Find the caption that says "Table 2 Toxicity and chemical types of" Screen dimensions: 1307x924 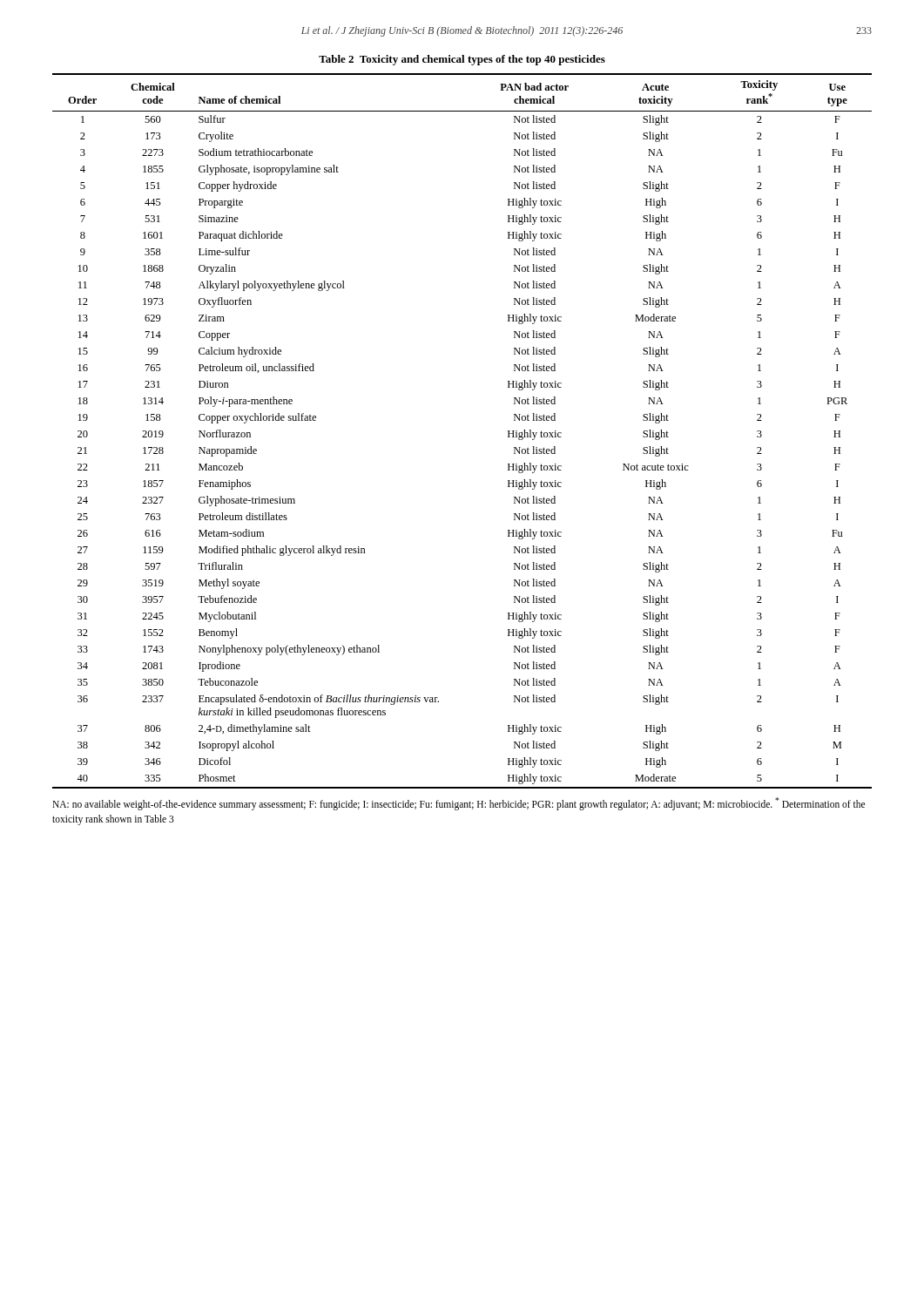(x=462, y=59)
